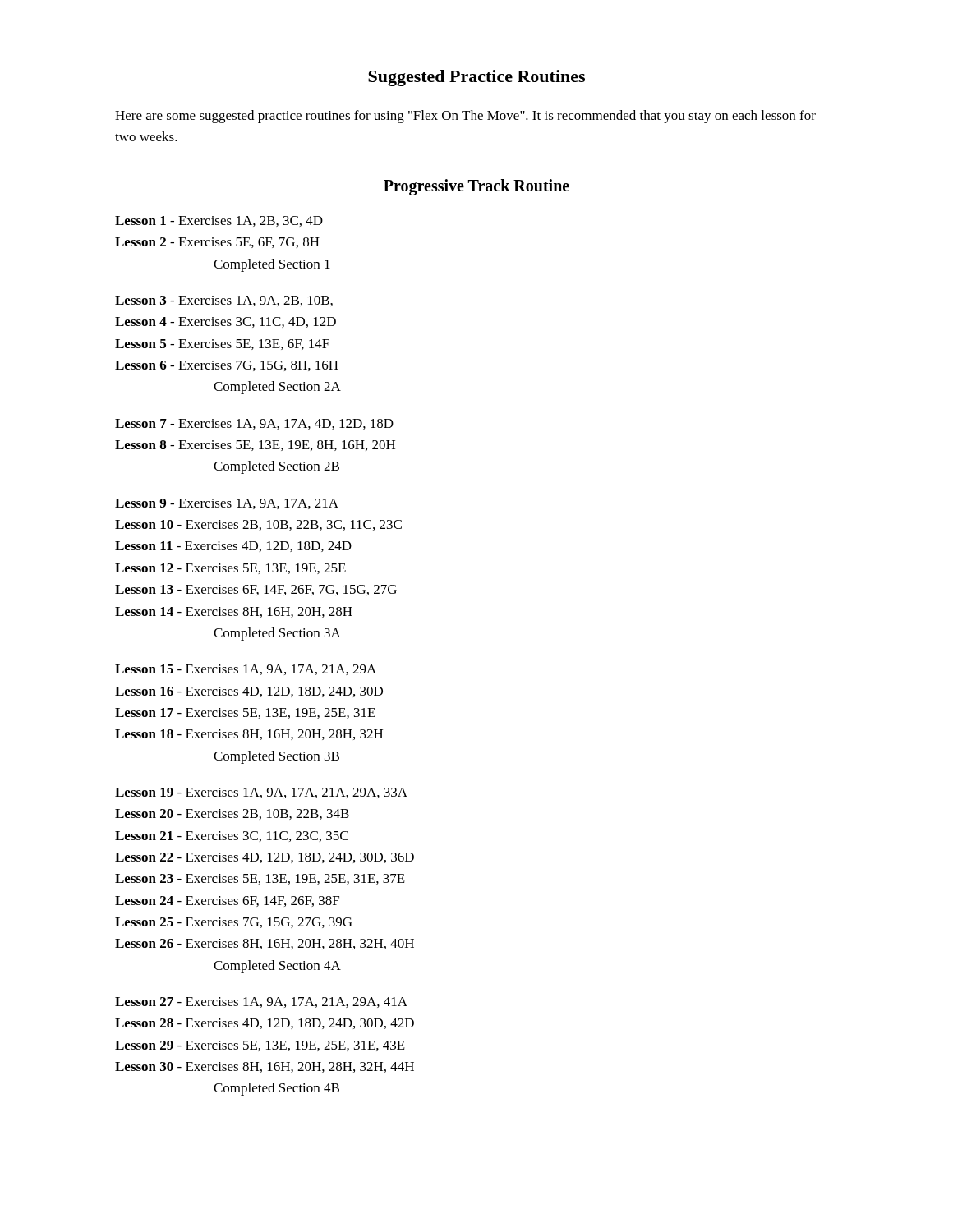Image resolution: width=953 pixels, height=1232 pixels.
Task: Find the block starting "Lesson 22 -"
Action: point(265,857)
